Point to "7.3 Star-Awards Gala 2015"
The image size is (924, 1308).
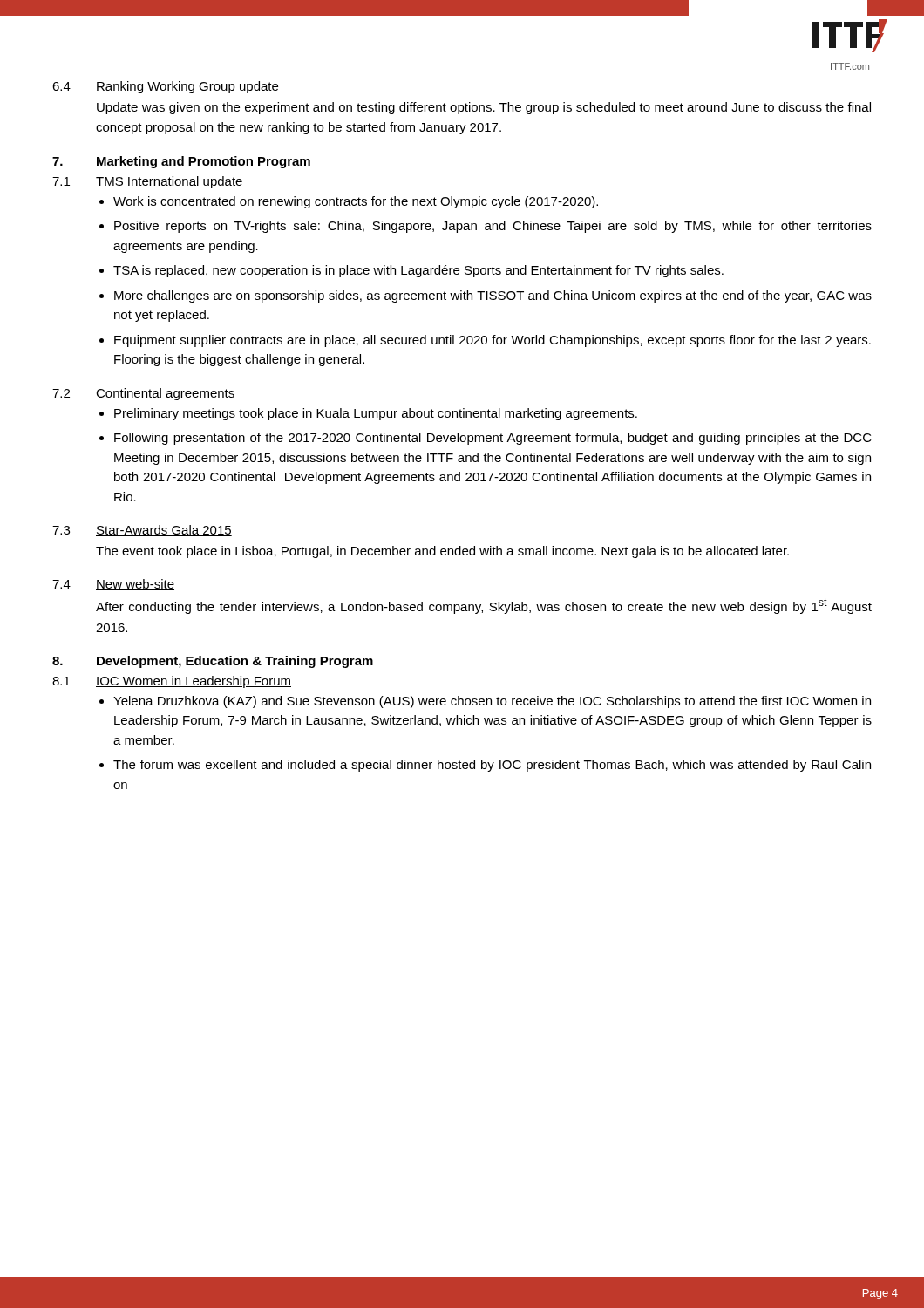point(142,530)
